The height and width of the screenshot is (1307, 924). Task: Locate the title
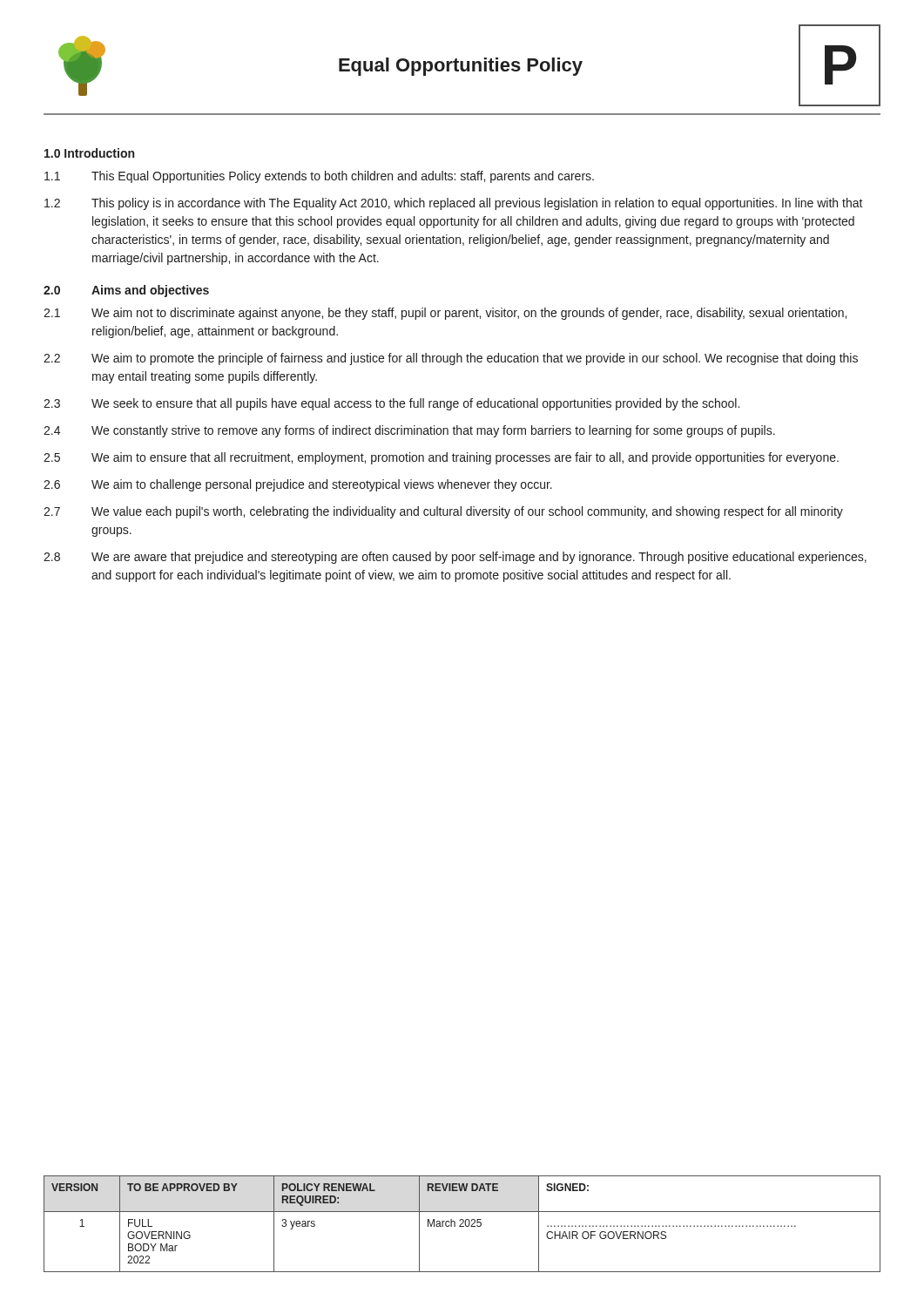[460, 65]
